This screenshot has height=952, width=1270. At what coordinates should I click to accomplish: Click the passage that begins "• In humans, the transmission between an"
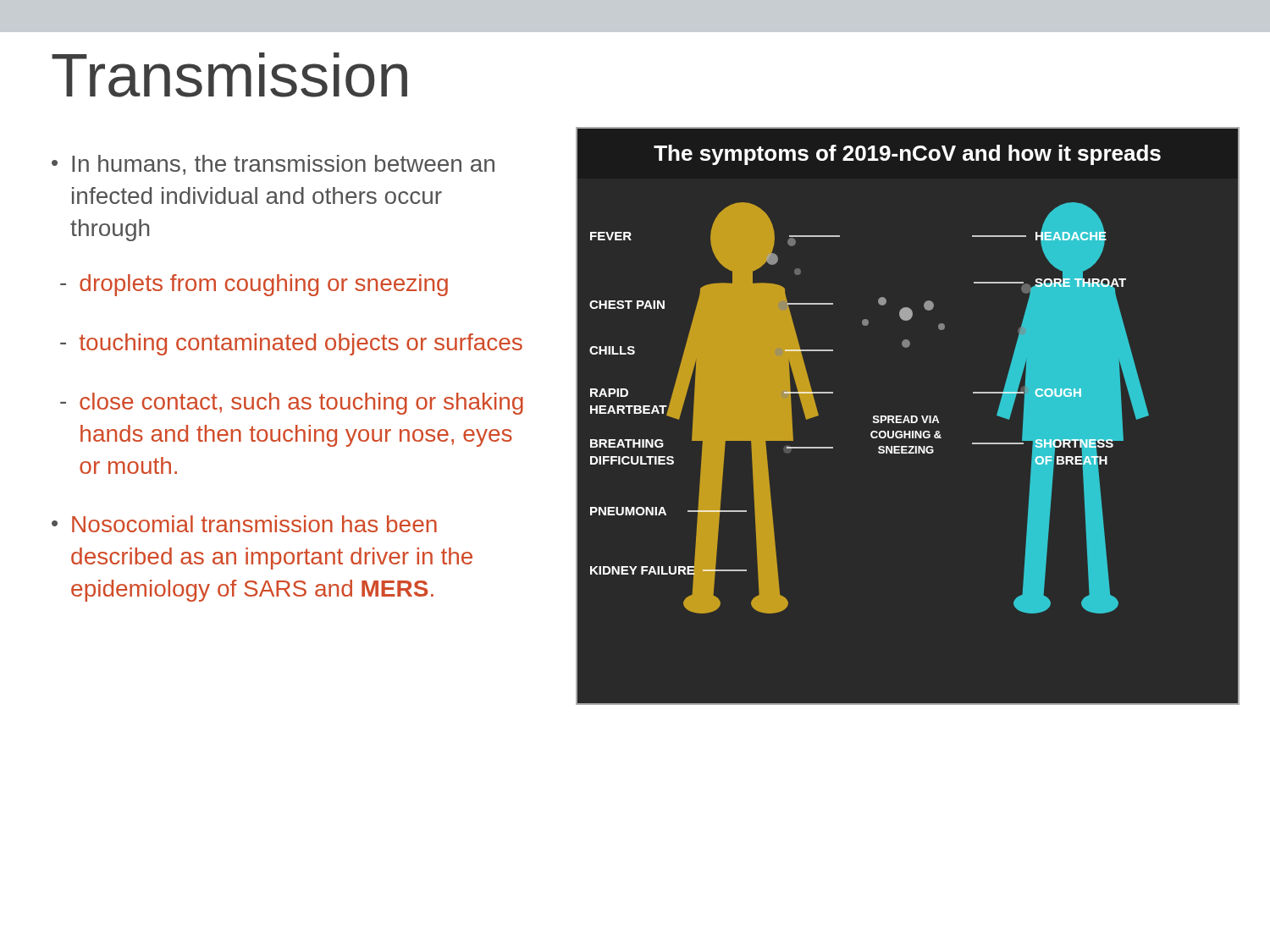[288, 196]
